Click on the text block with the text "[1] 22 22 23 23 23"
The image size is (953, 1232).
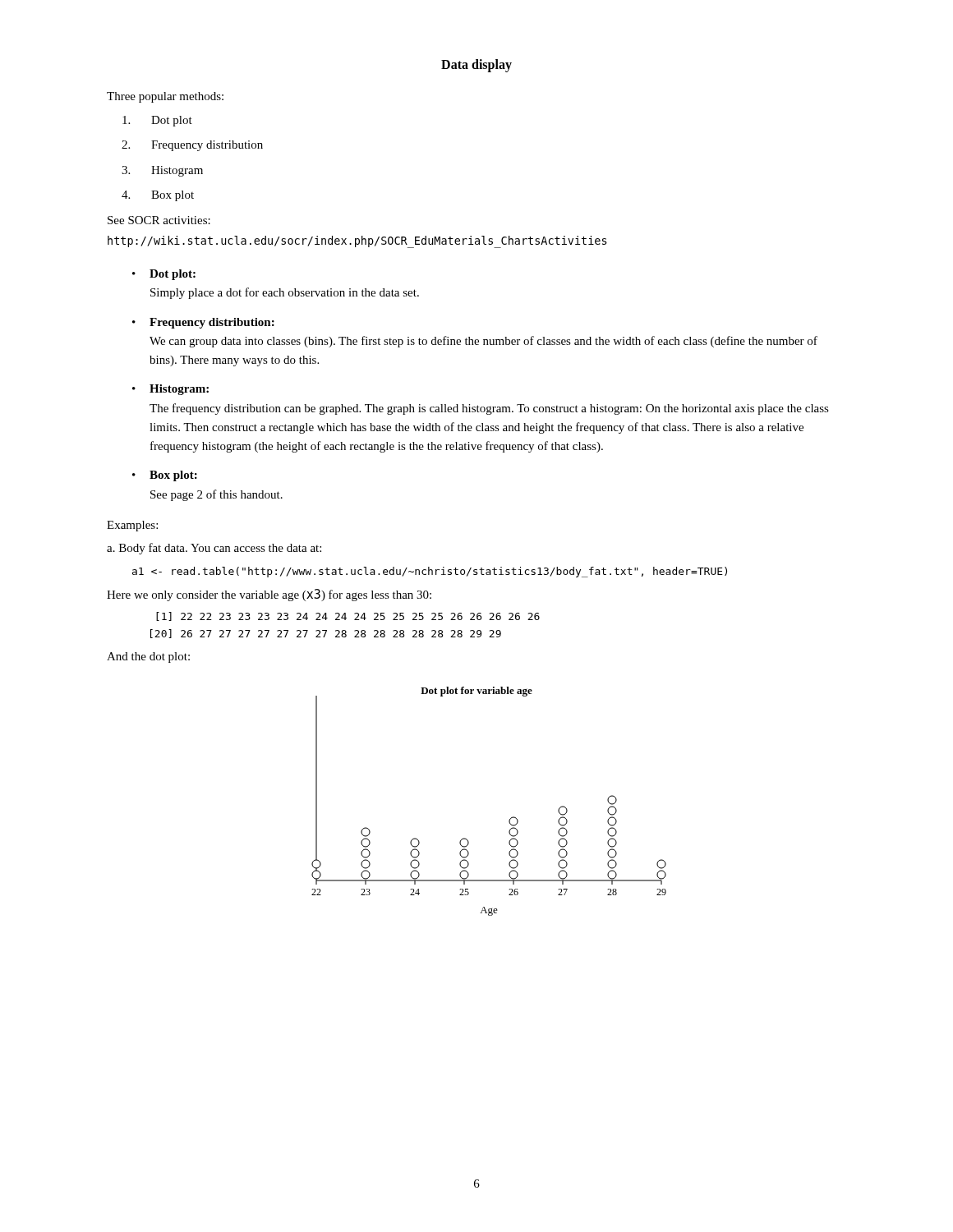(344, 625)
